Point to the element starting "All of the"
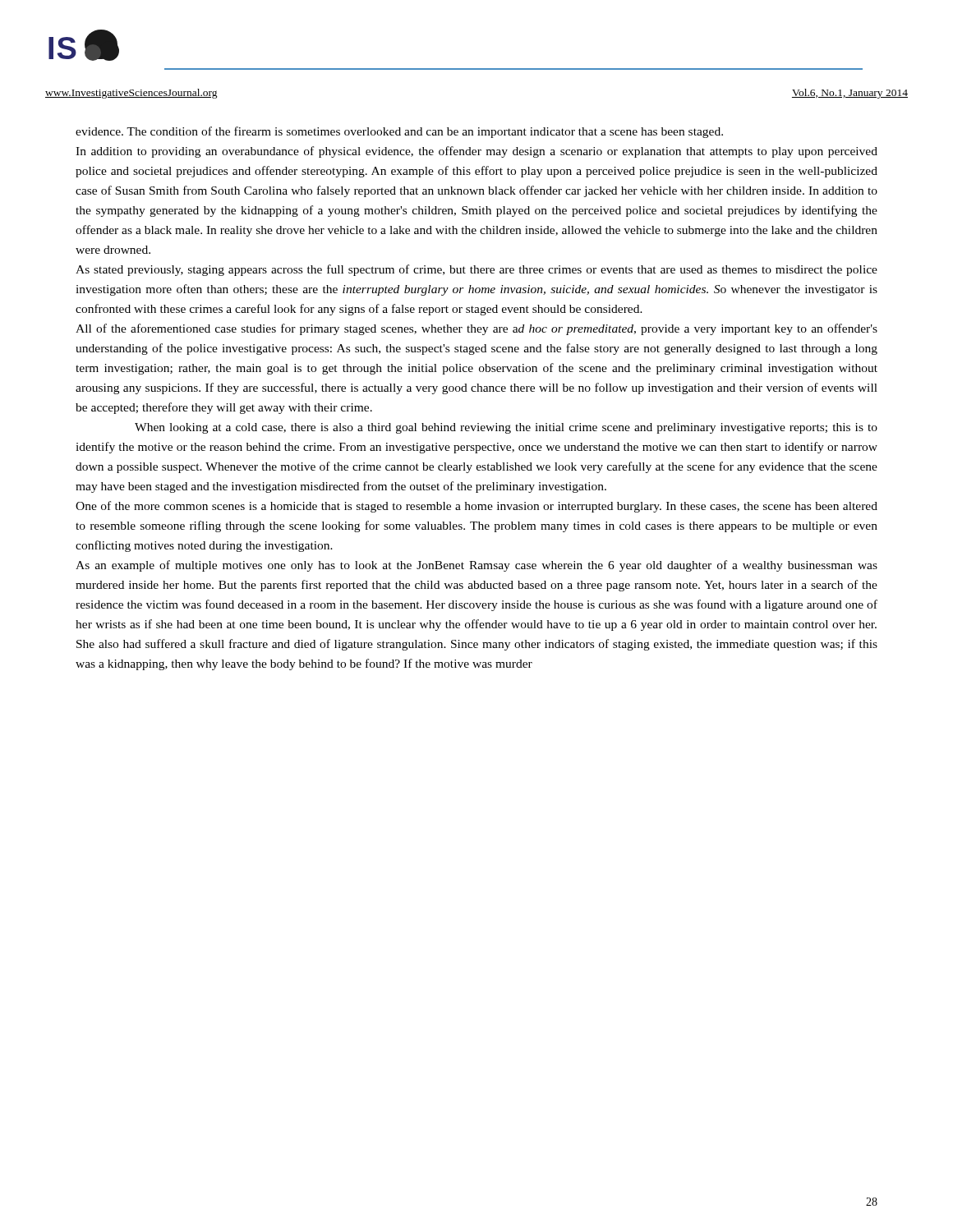This screenshot has height=1232, width=953. [476, 368]
